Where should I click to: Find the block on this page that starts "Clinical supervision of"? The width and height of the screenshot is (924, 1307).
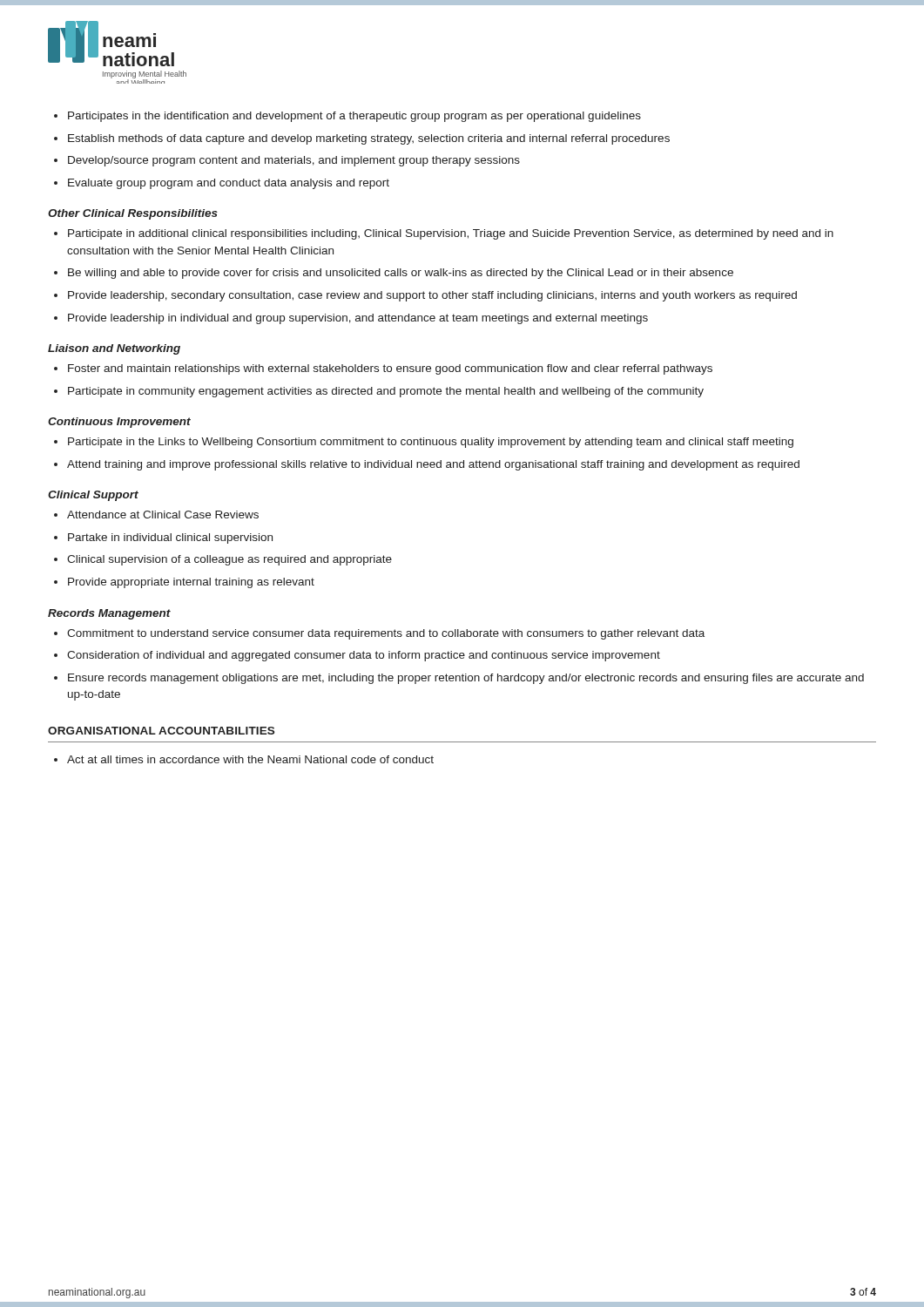coord(223,560)
